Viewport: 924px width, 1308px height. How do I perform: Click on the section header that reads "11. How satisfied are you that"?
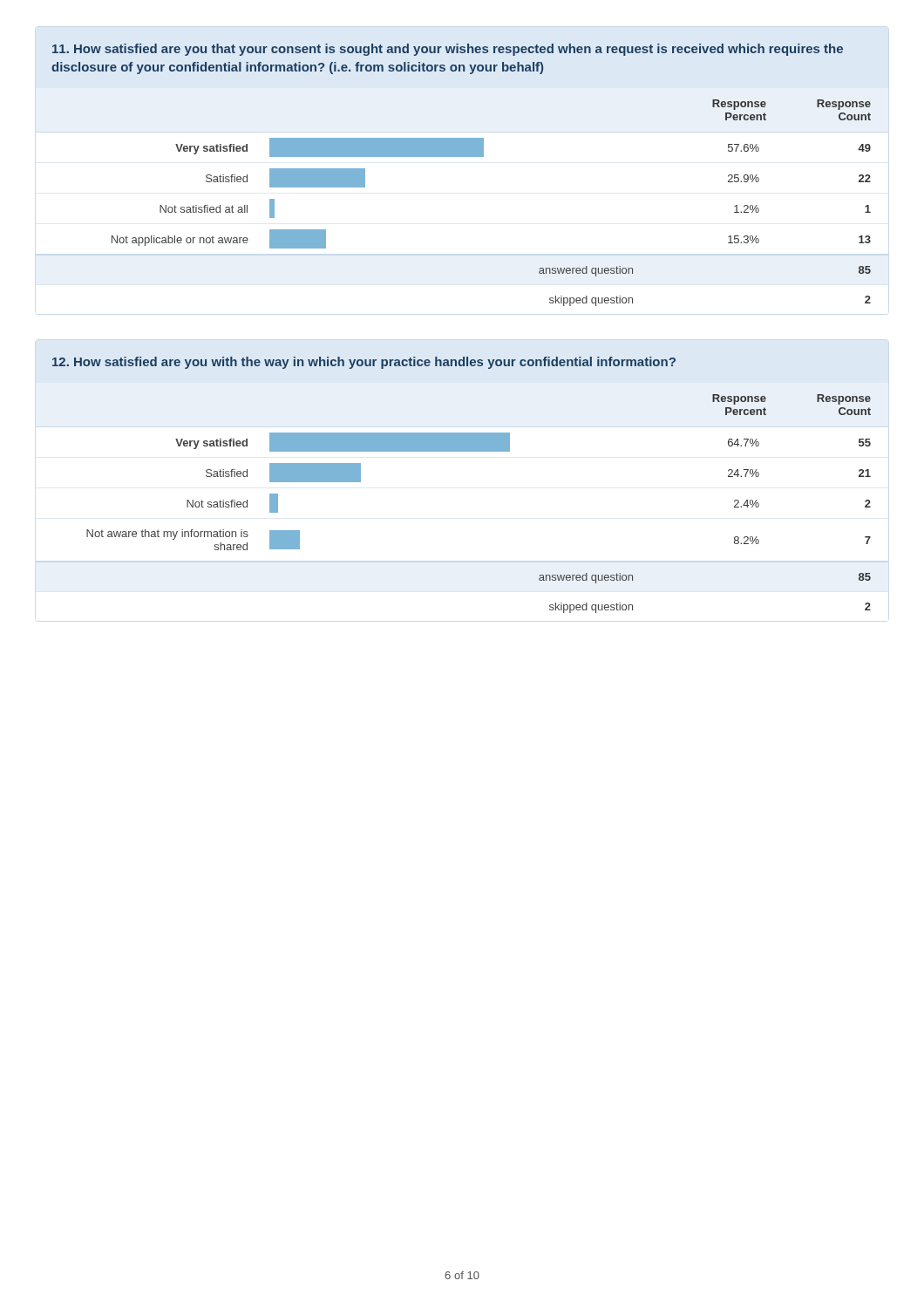click(448, 50)
